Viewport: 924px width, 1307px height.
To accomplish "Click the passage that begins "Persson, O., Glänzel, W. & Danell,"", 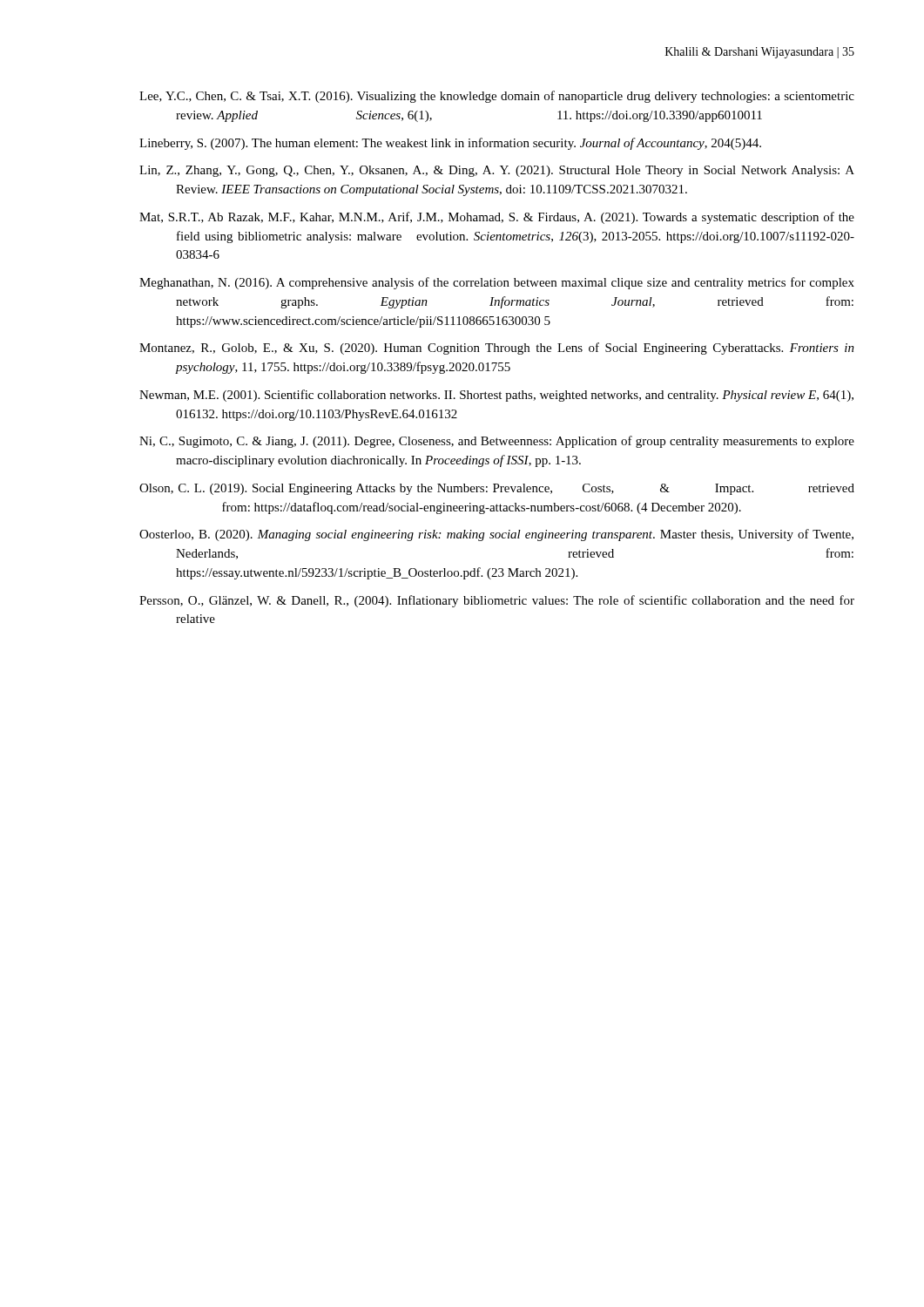I will point(497,609).
